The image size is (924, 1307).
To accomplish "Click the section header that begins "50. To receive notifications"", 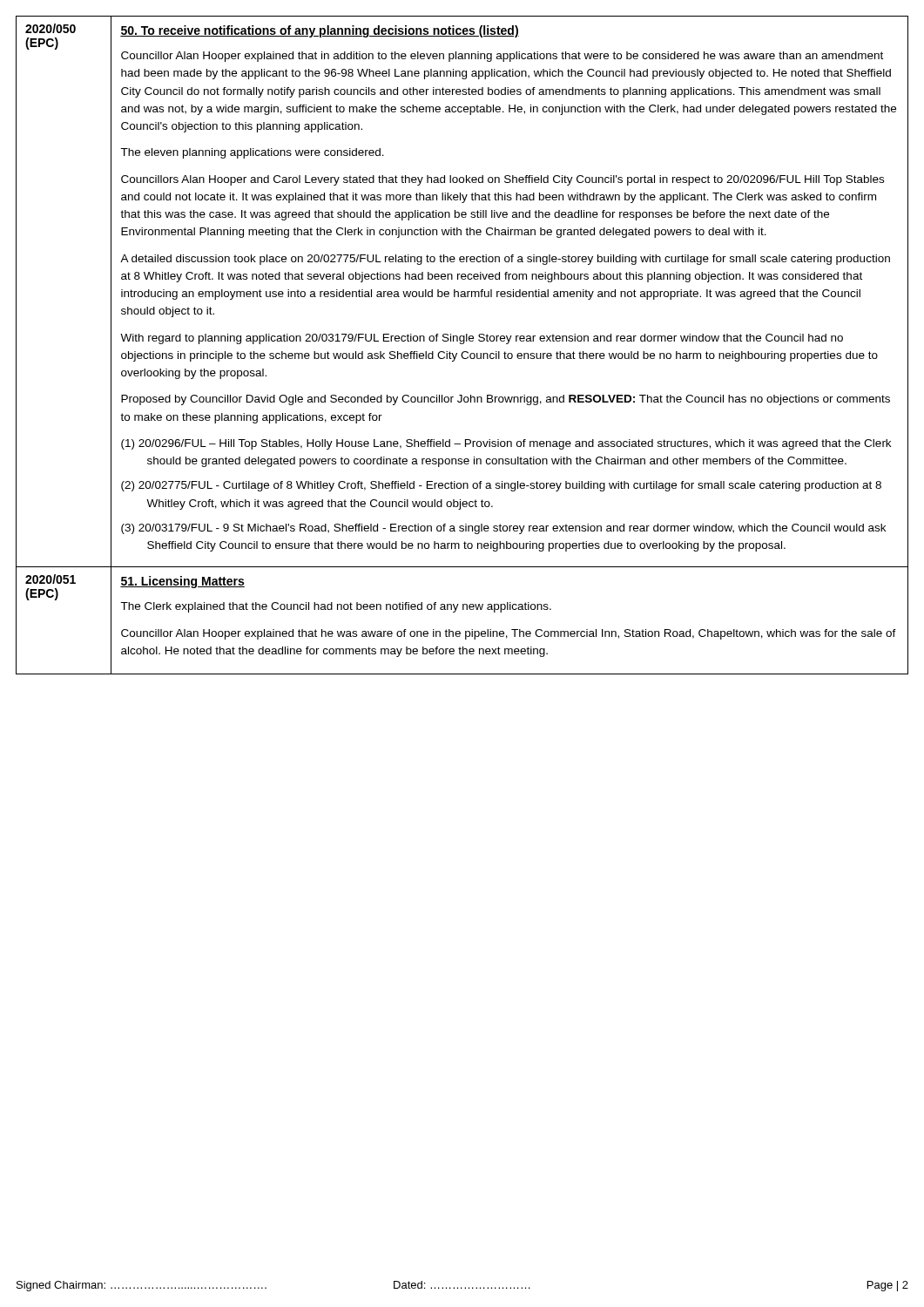I will click(x=320, y=31).
